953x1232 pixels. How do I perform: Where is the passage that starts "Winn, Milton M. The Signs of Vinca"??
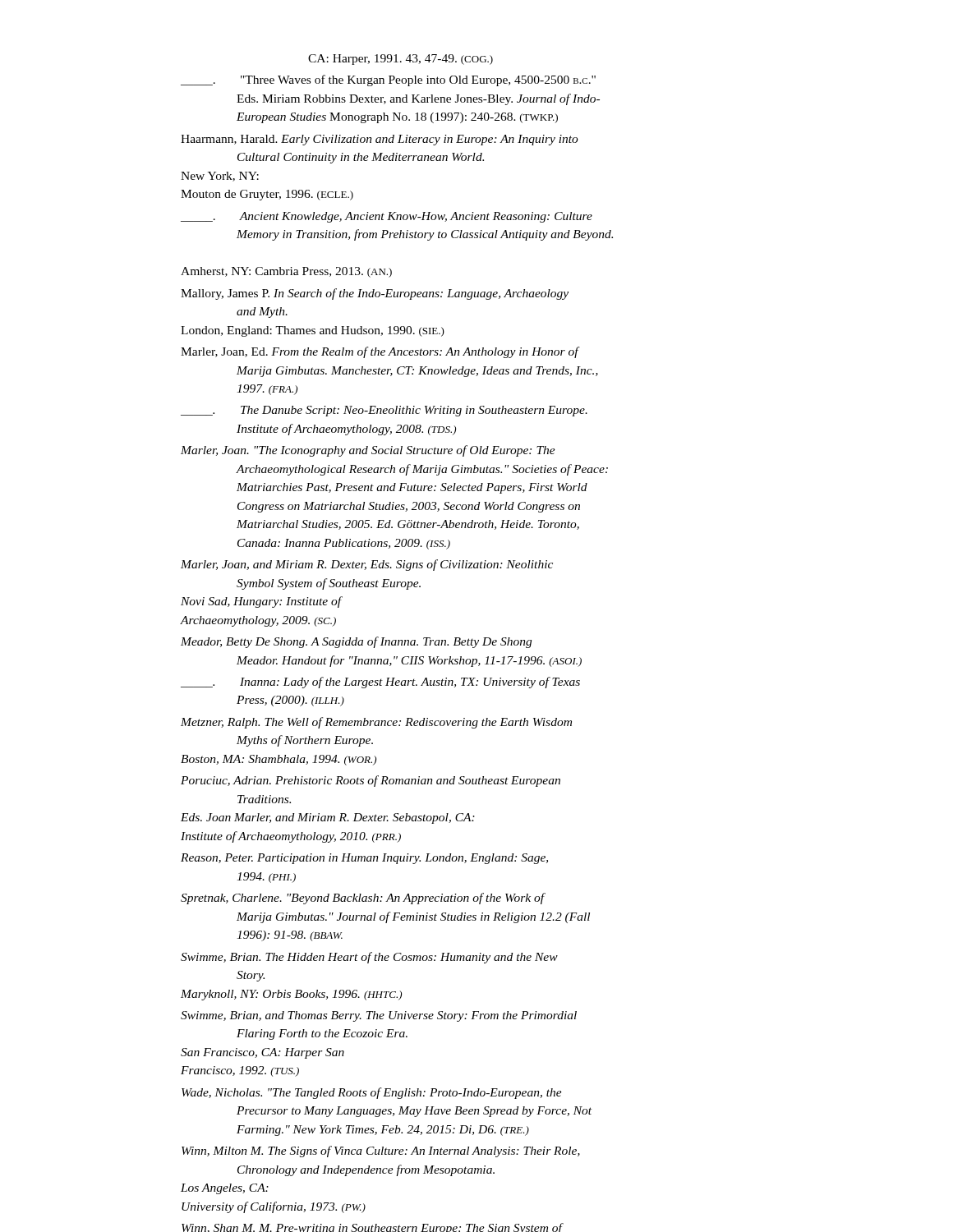(x=381, y=1152)
